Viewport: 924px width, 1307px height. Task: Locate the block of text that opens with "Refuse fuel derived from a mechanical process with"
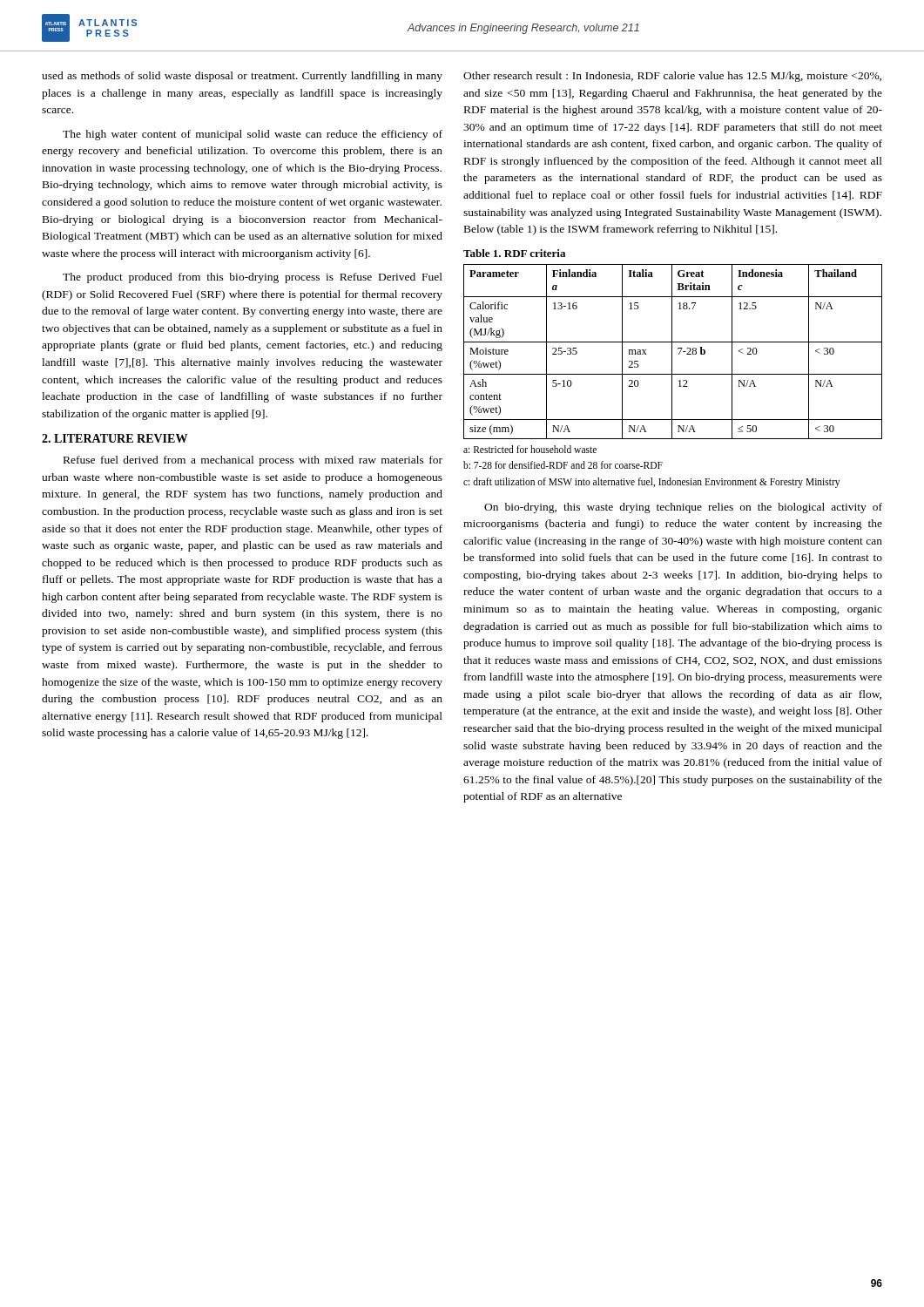242,596
